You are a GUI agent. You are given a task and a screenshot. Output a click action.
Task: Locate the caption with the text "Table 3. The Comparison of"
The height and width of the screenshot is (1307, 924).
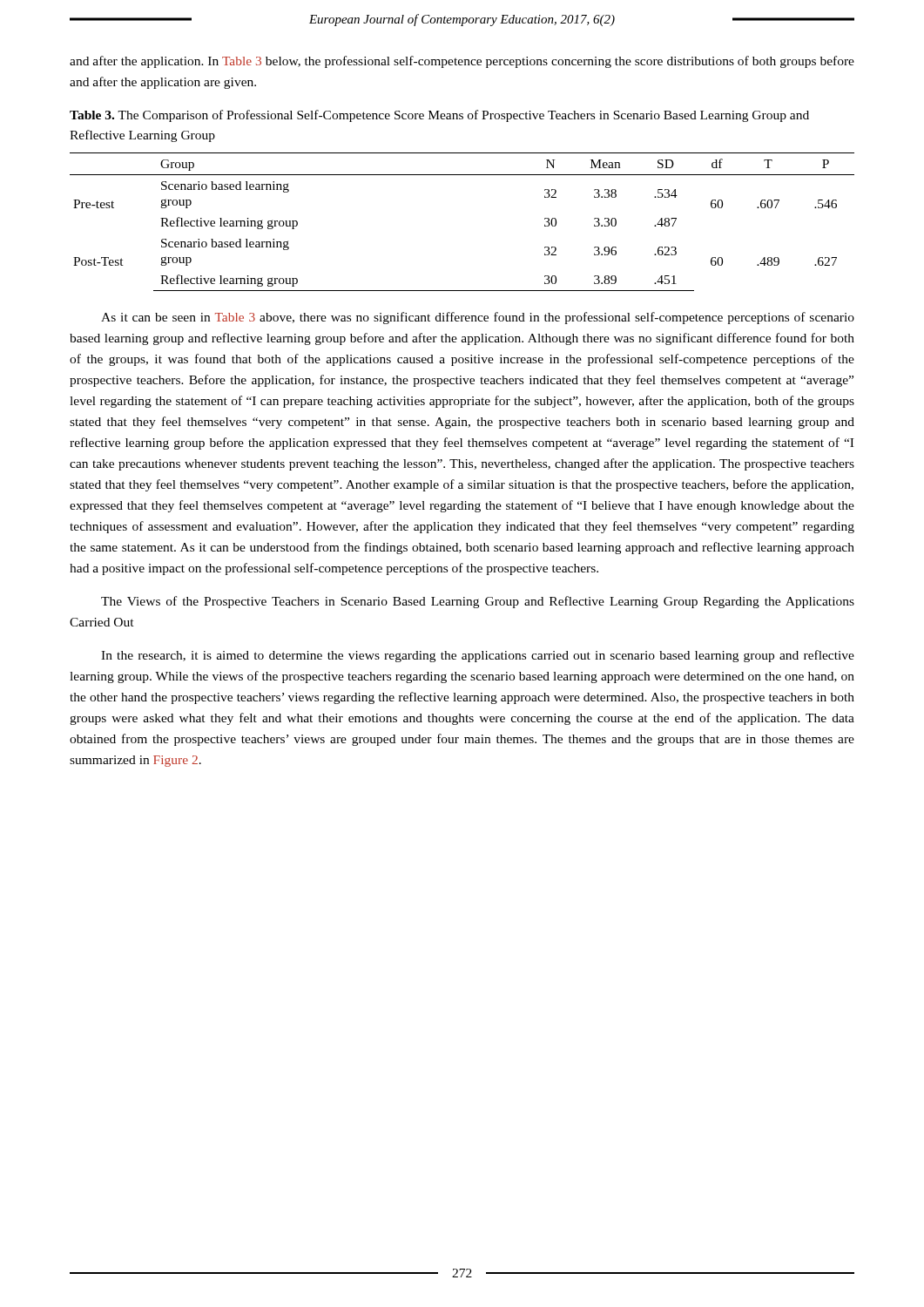(439, 125)
